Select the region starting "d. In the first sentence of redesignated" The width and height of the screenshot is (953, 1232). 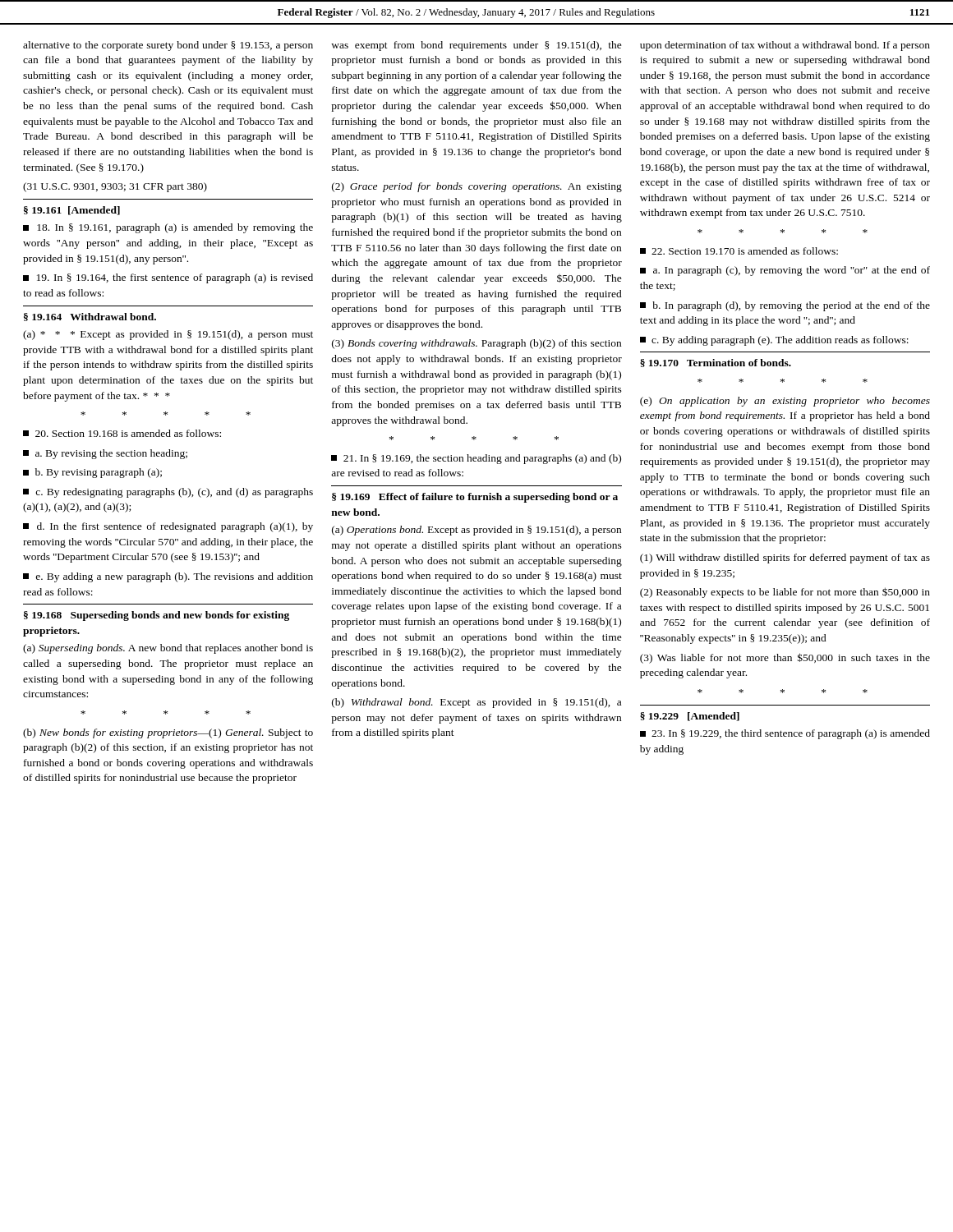(168, 542)
